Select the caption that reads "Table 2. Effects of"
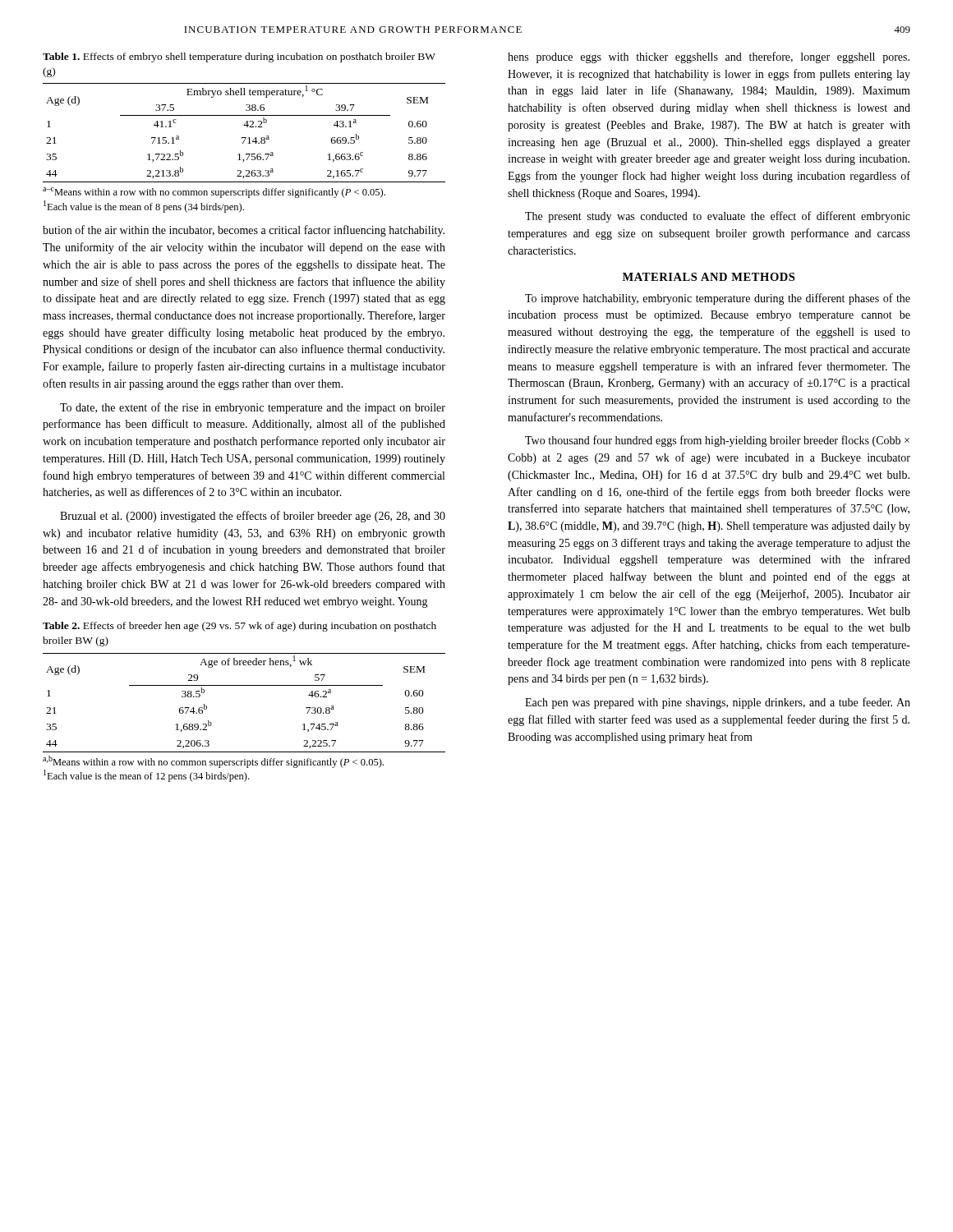953x1232 pixels. (240, 633)
